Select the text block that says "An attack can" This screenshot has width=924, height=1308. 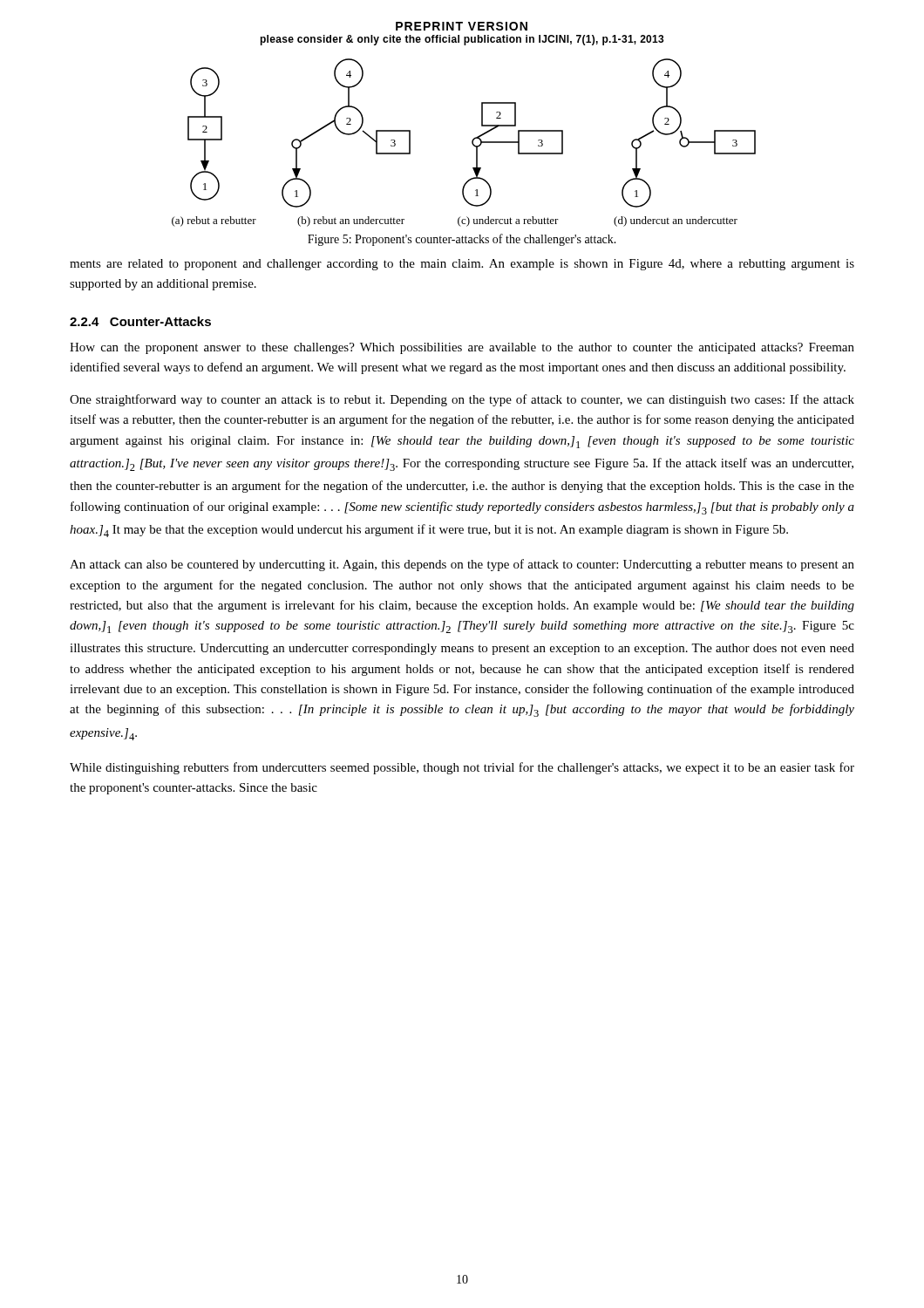tap(462, 650)
